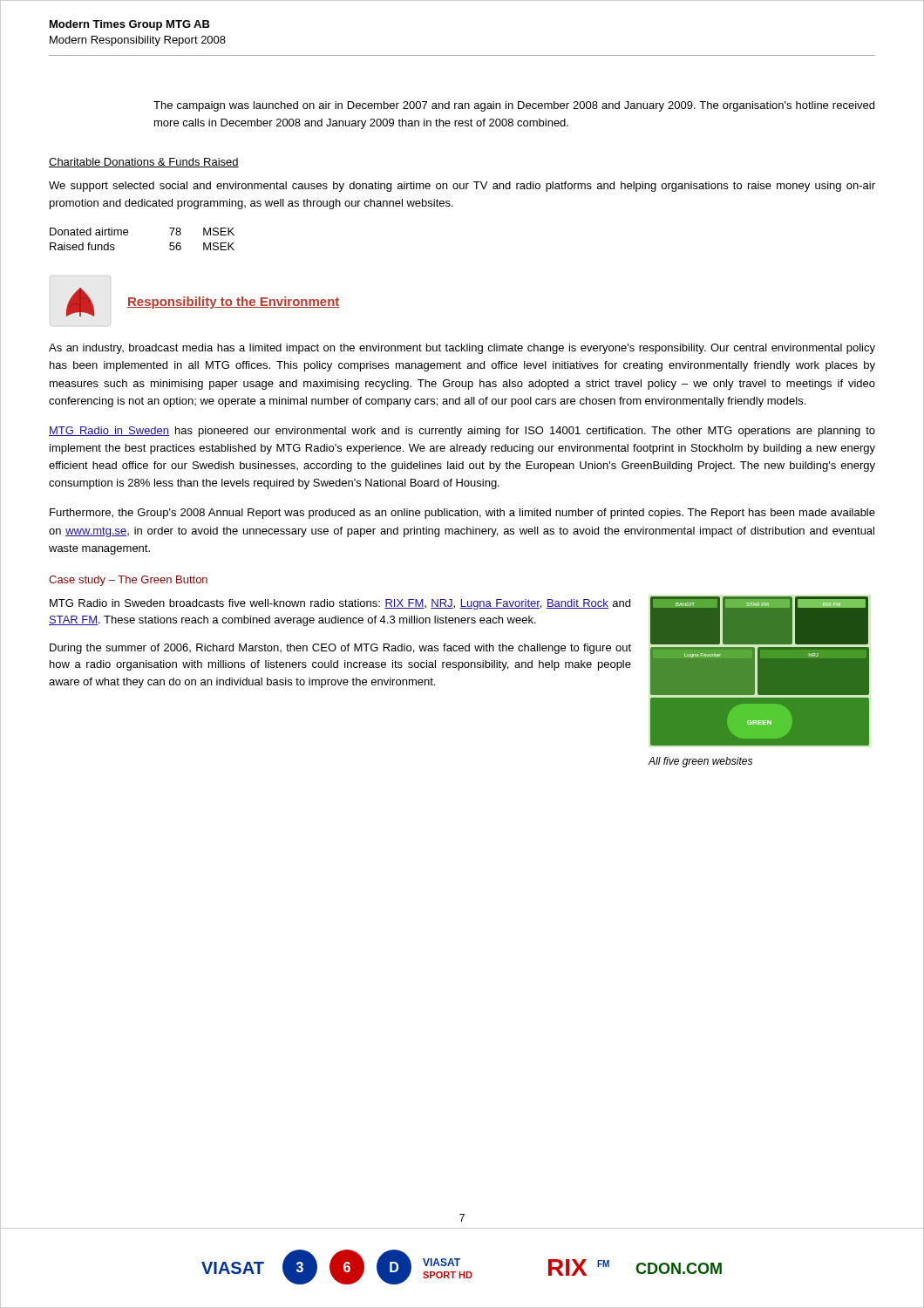Find the block starting "The campaign was"
This screenshot has width=924, height=1308.
click(514, 114)
